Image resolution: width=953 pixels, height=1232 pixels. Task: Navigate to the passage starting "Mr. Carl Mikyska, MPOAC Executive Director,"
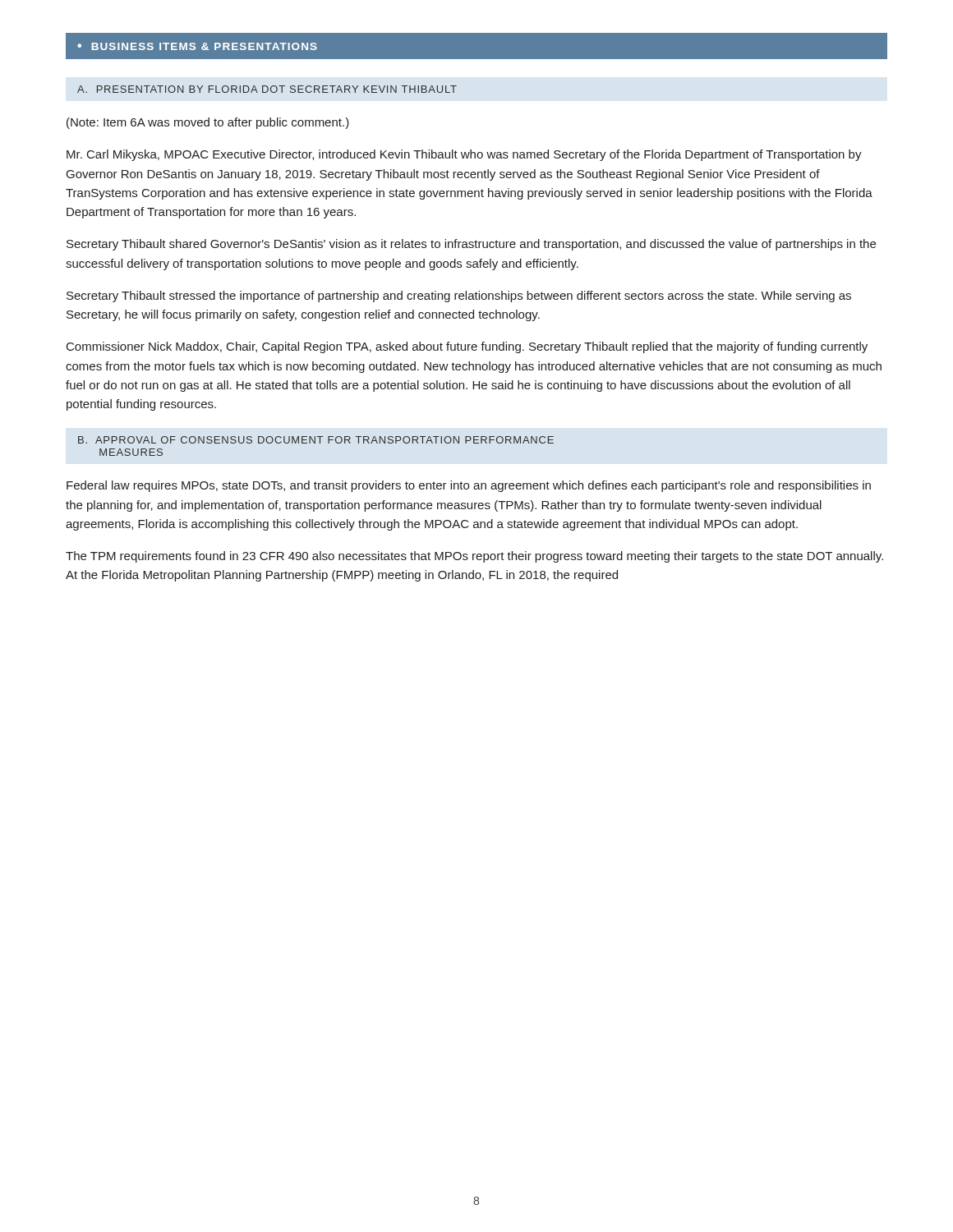(x=469, y=183)
